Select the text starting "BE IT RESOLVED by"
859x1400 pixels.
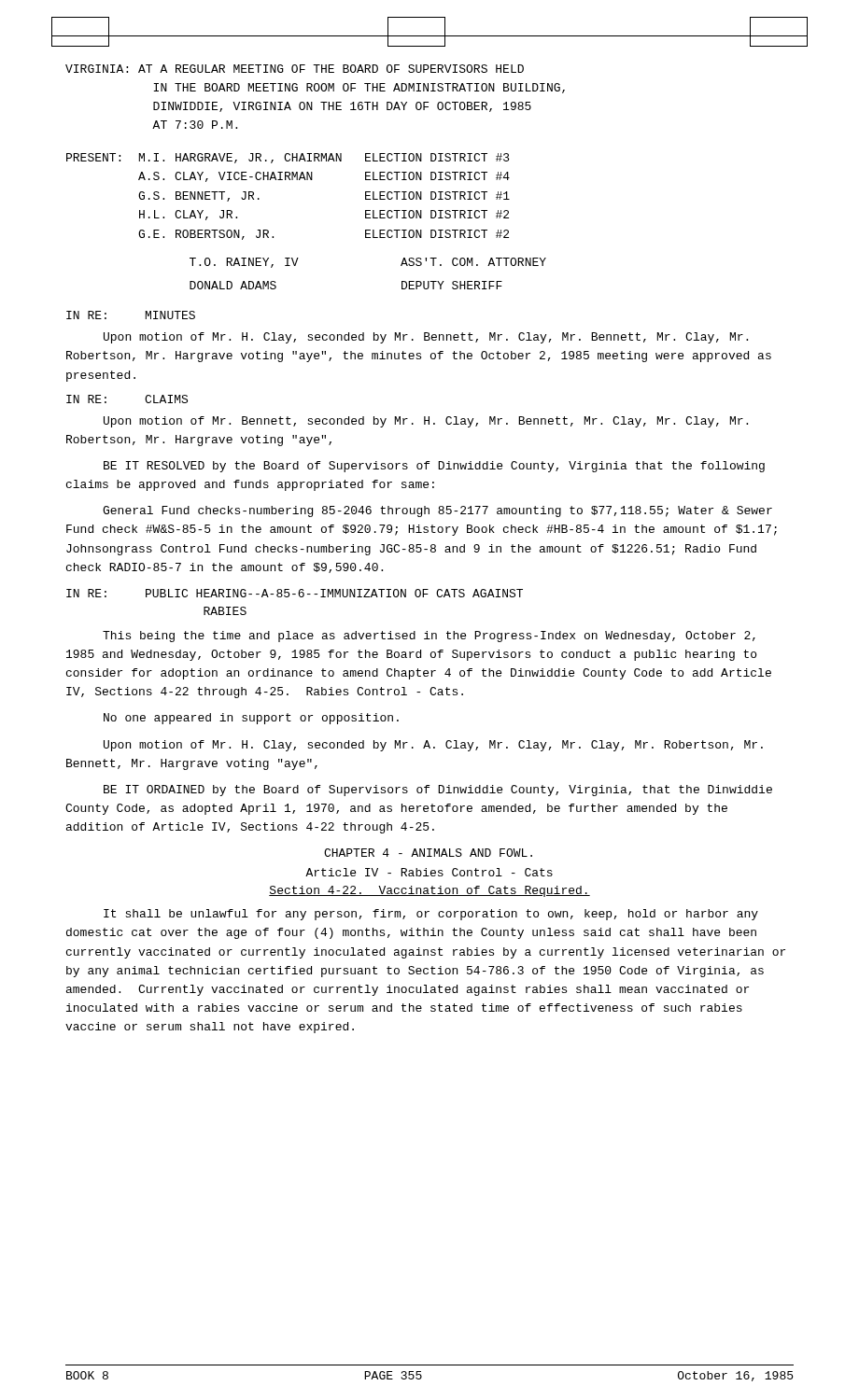point(415,476)
